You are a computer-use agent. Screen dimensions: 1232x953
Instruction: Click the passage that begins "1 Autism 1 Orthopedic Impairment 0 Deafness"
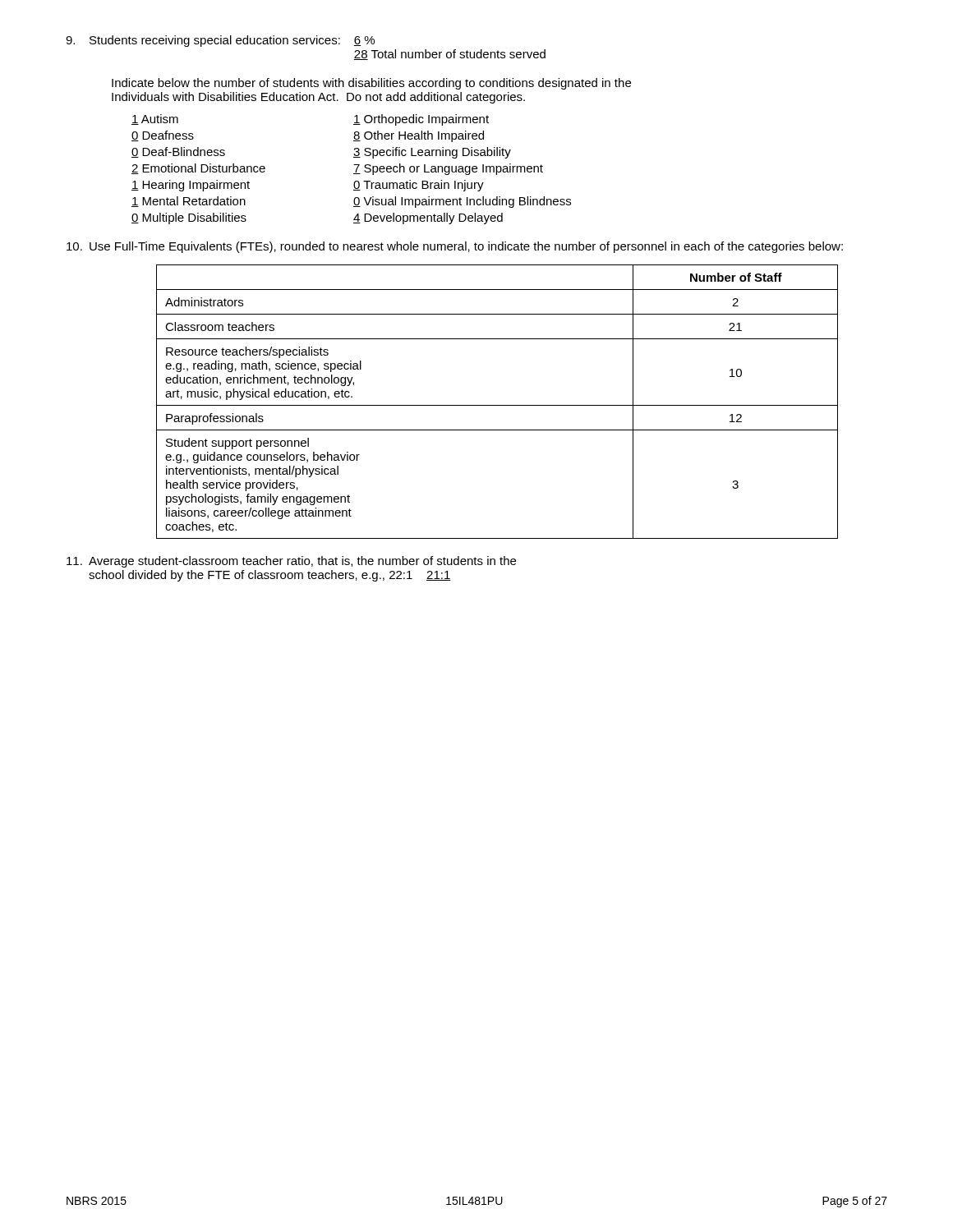(x=509, y=168)
